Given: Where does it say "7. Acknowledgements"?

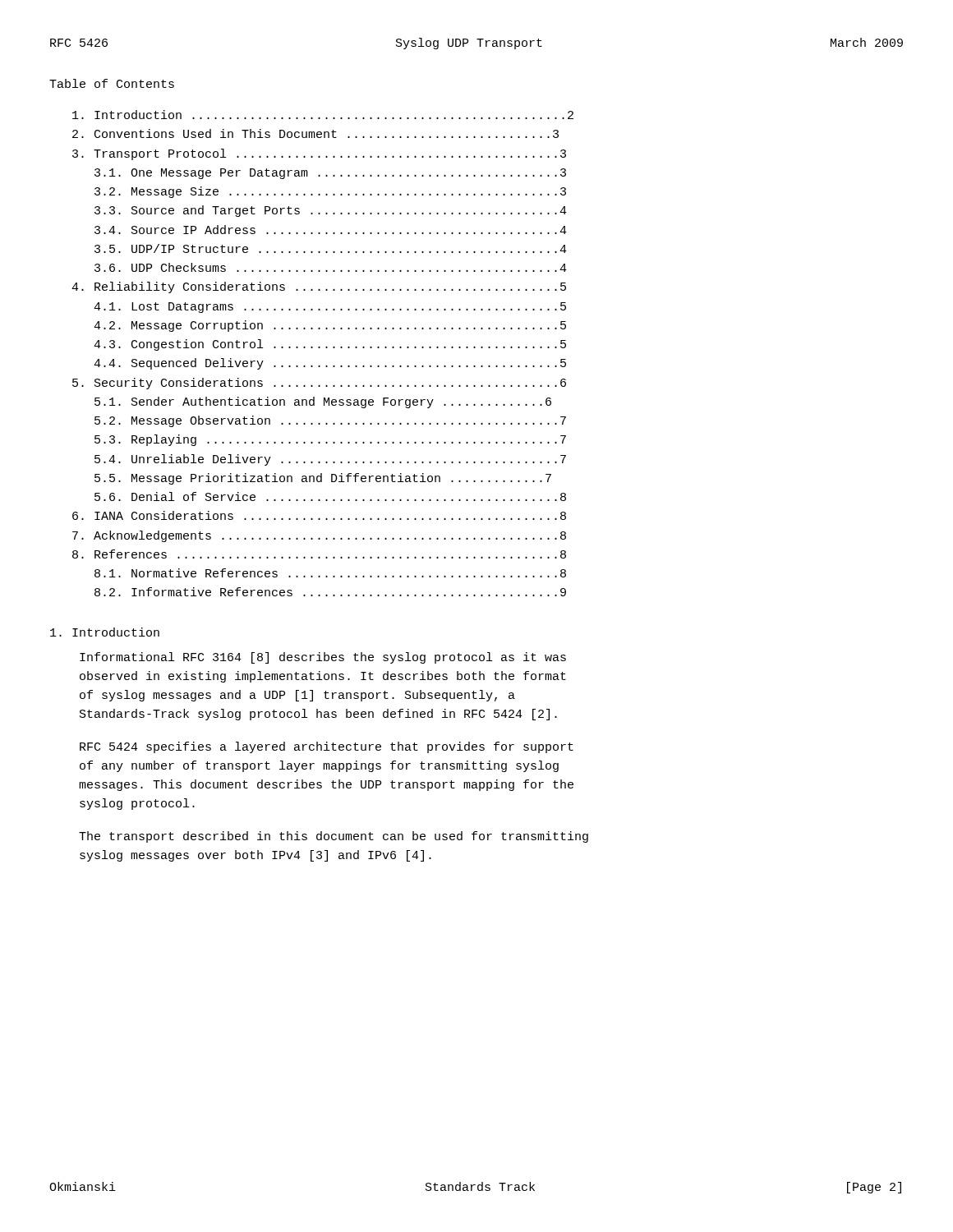Looking at the screenshot, I should pyautogui.click(x=308, y=536).
